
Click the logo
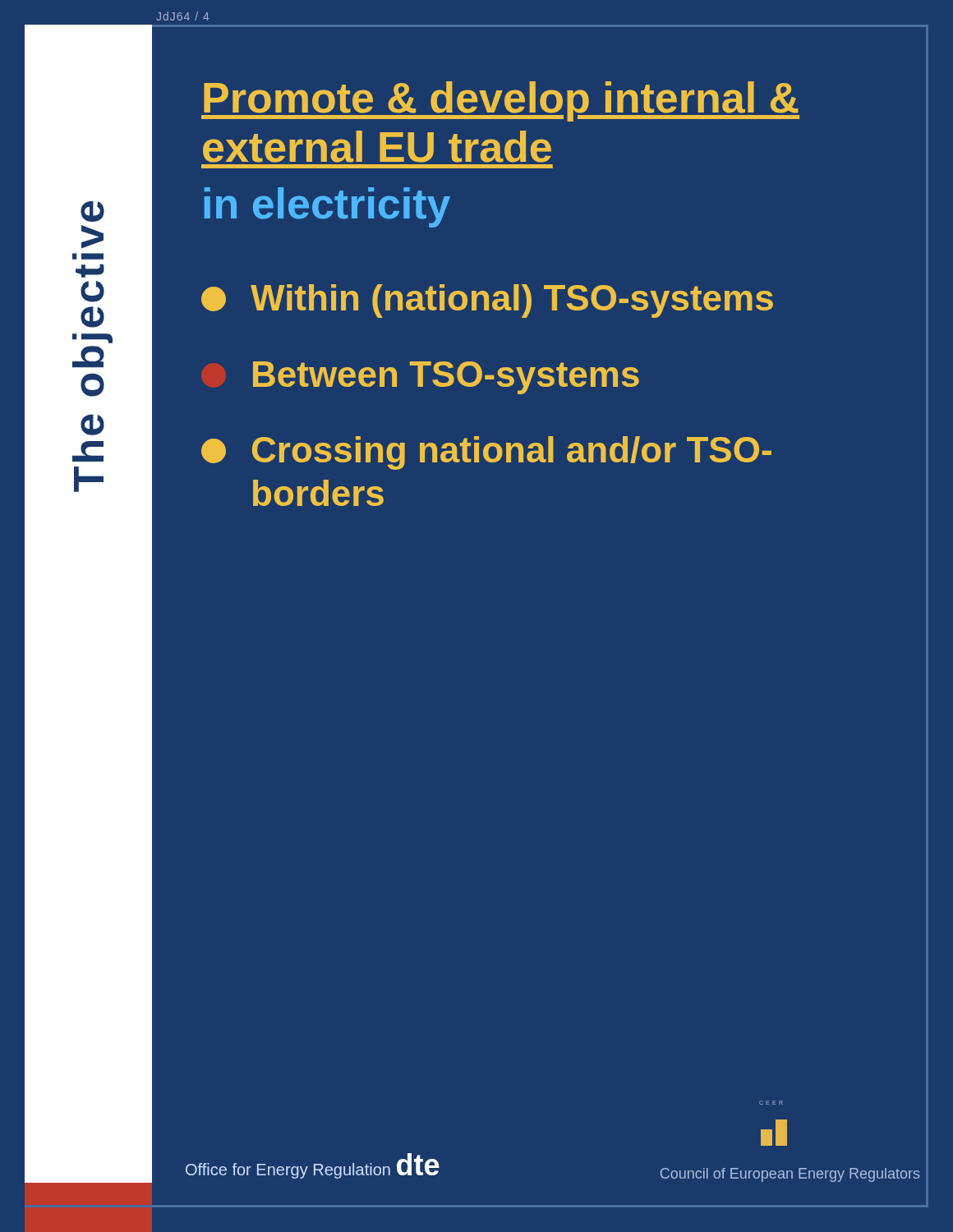coord(790,1127)
